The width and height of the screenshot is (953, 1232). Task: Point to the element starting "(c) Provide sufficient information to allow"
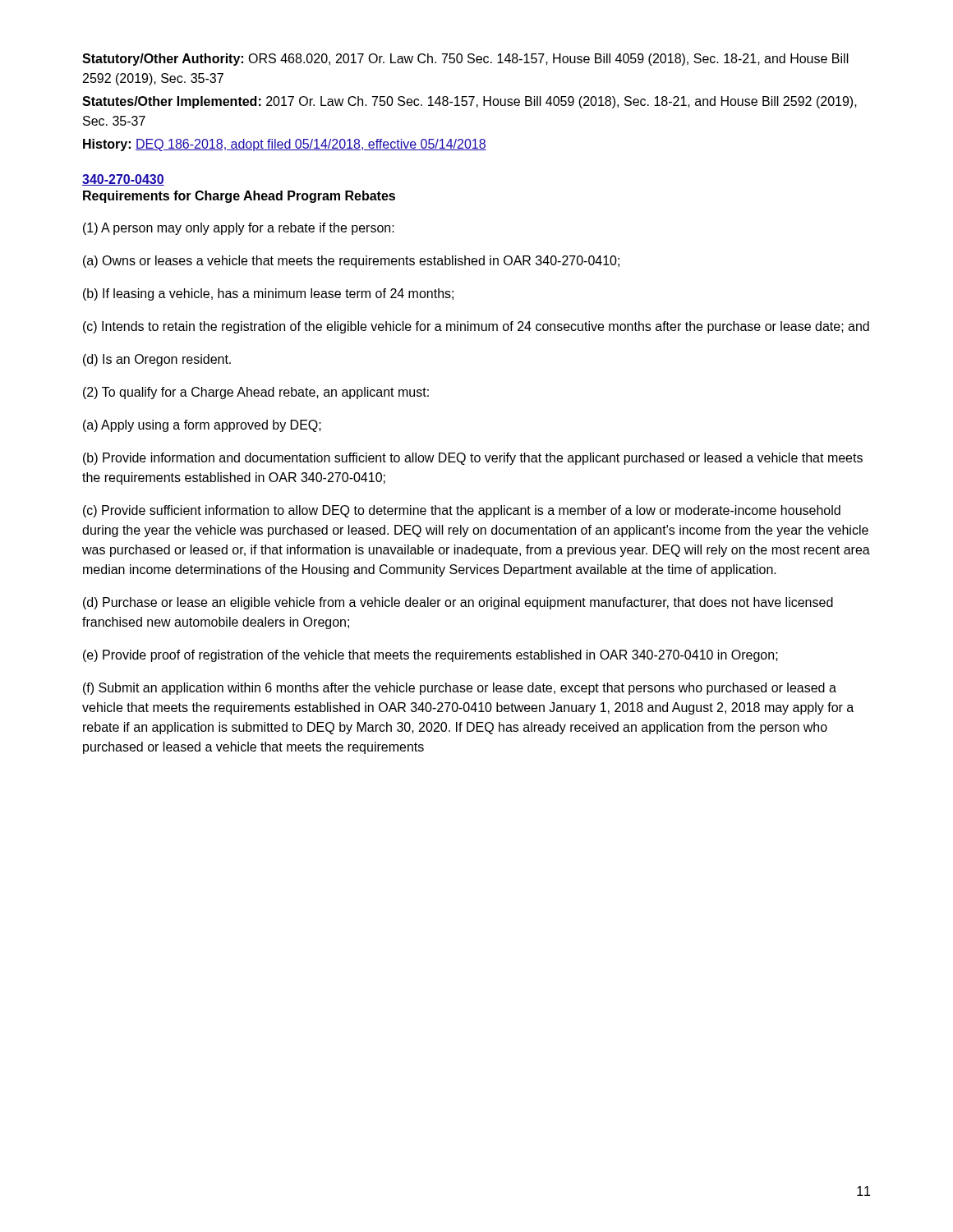476,540
